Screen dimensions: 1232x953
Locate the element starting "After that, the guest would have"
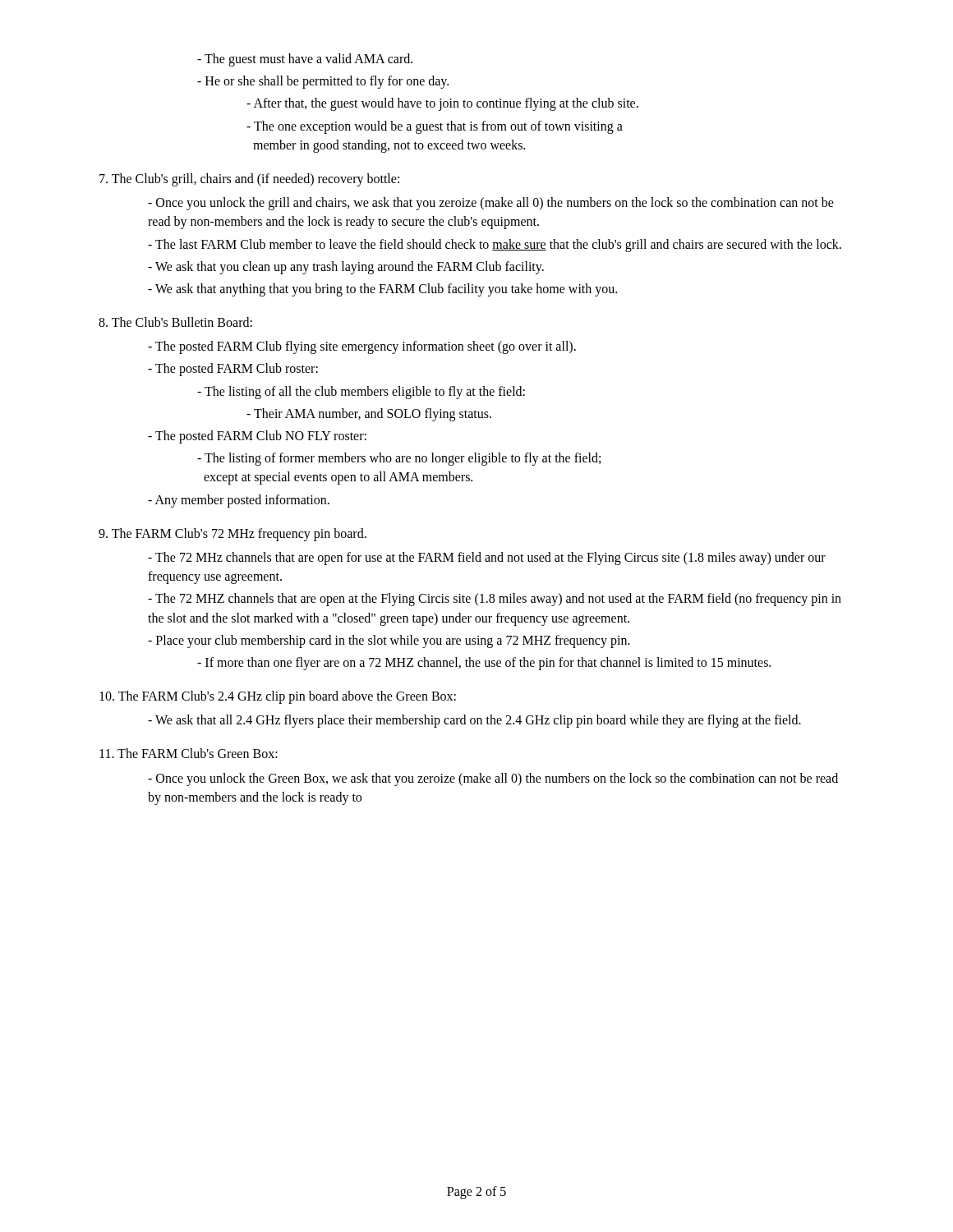(x=443, y=103)
